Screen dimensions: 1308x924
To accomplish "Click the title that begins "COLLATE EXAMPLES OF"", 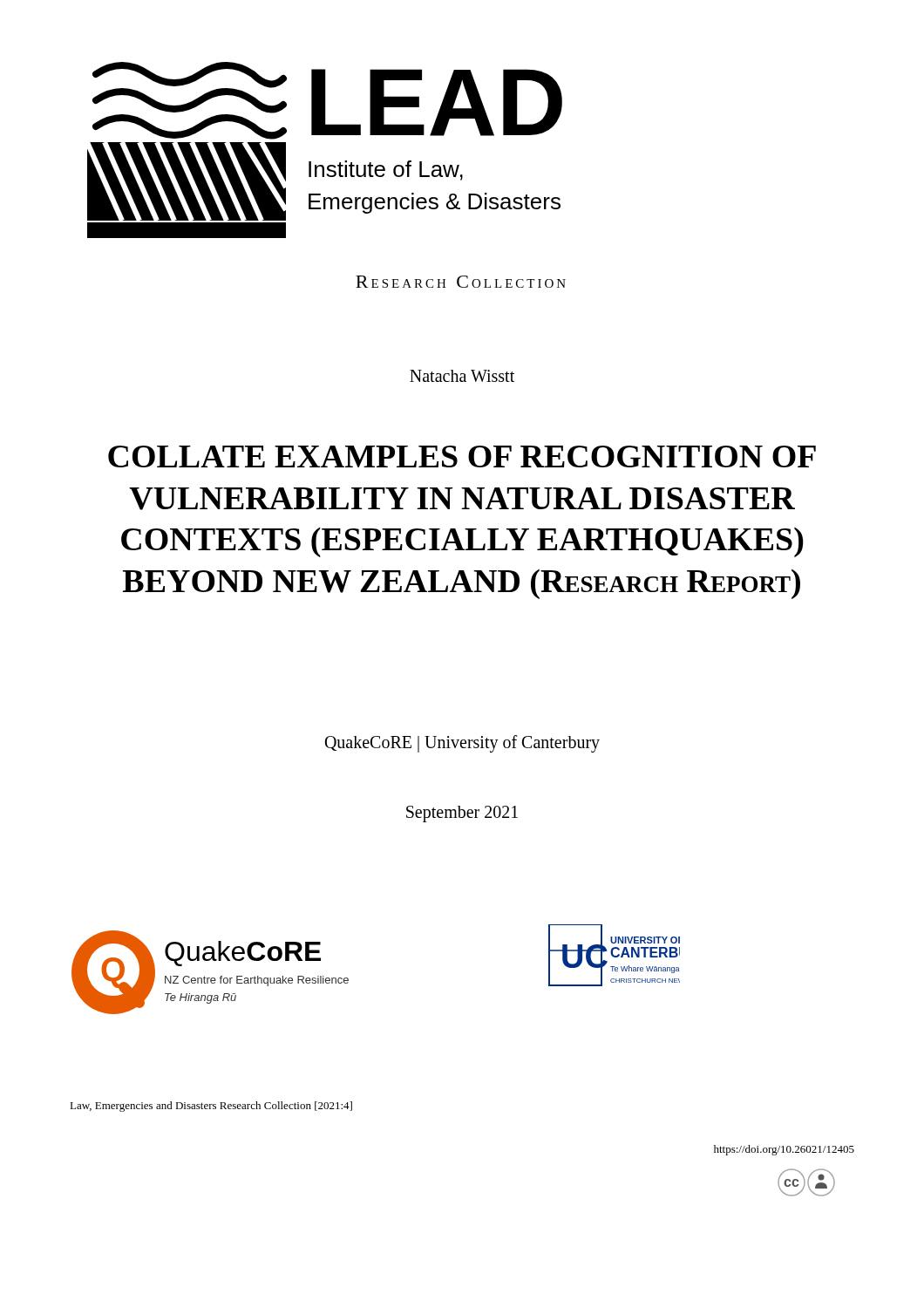I will click(462, 518).
